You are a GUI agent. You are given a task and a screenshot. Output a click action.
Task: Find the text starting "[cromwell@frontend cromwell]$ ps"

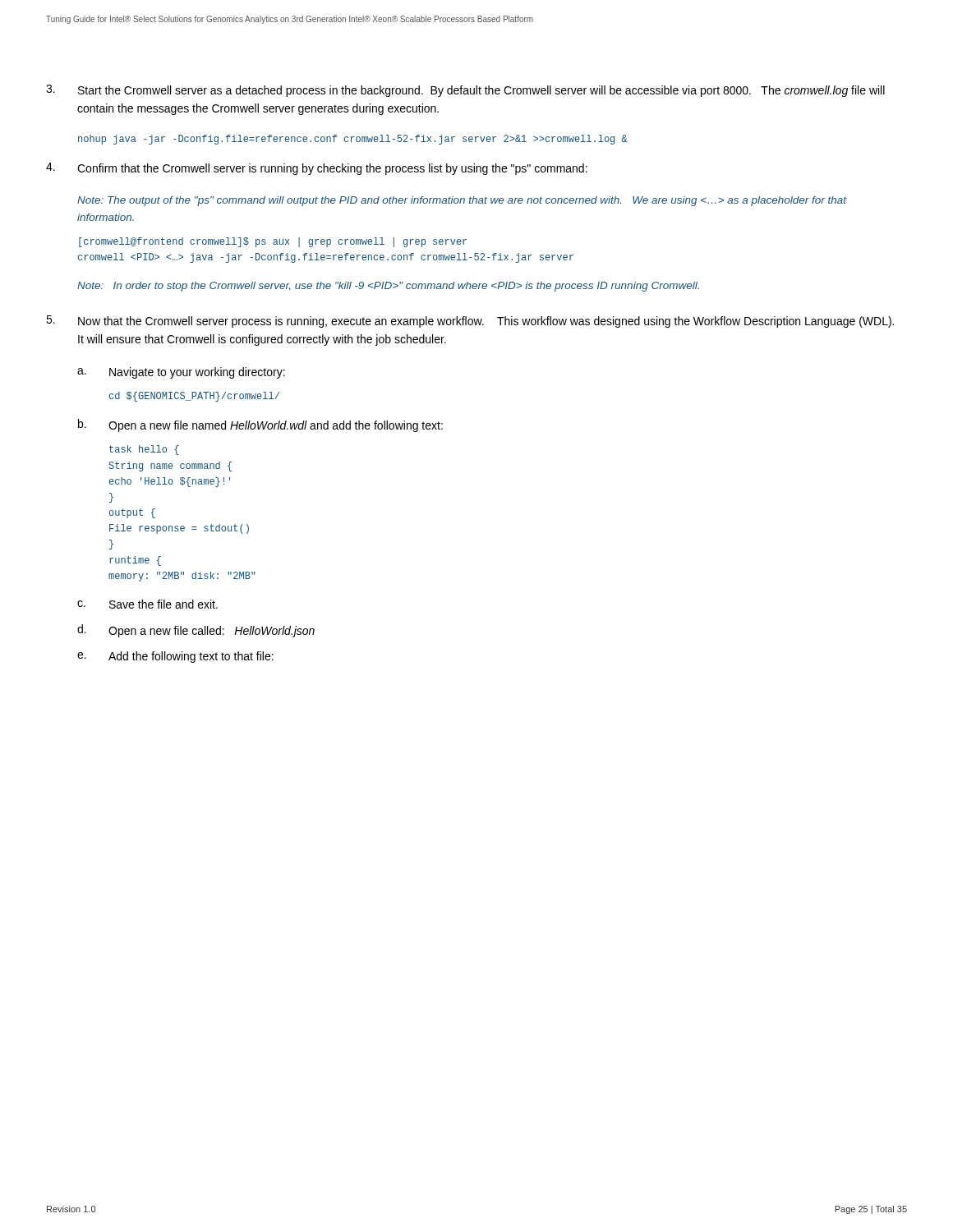tap(326, 250)
